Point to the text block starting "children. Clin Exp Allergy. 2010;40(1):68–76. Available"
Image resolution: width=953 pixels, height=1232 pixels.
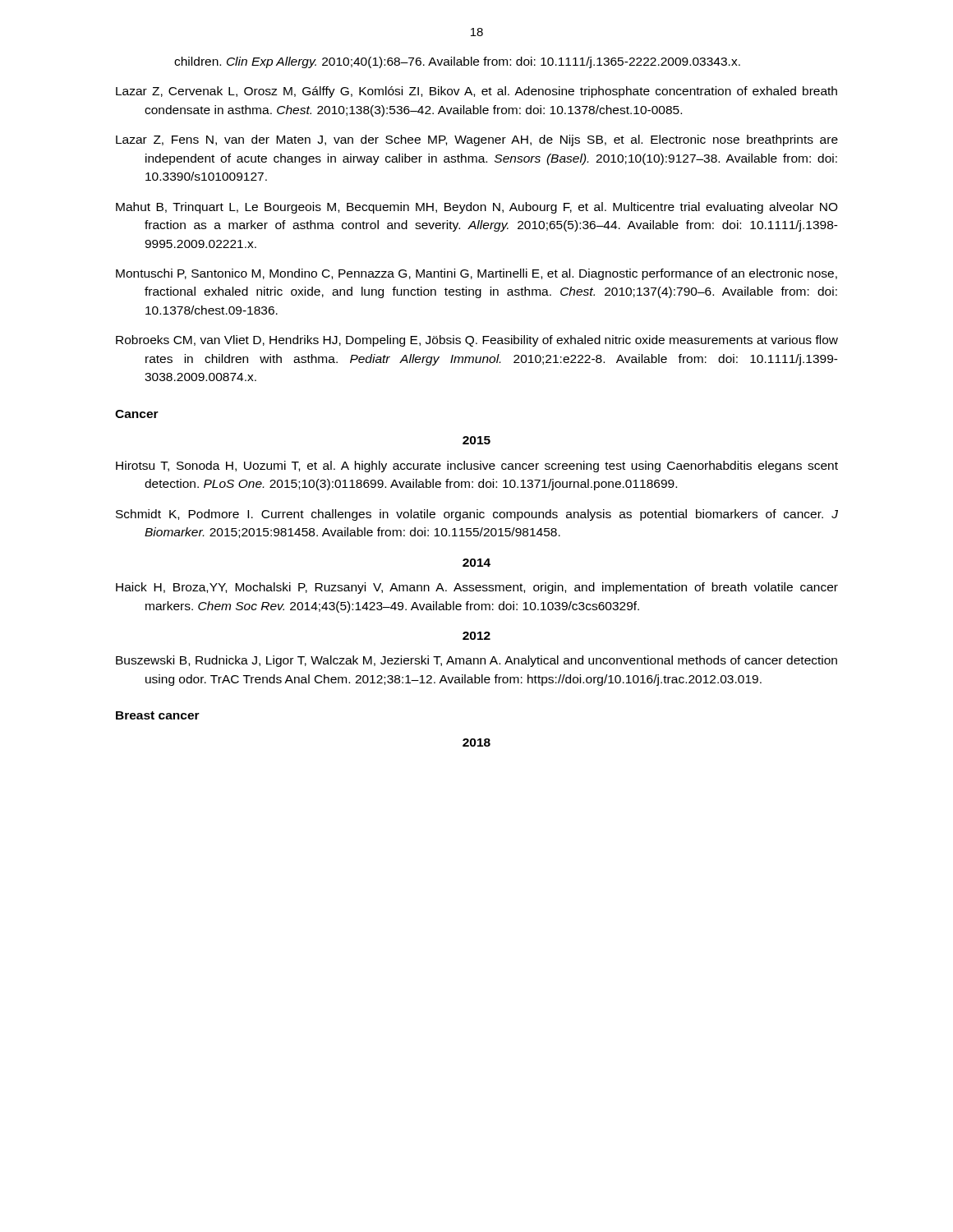tap(458, 61)
